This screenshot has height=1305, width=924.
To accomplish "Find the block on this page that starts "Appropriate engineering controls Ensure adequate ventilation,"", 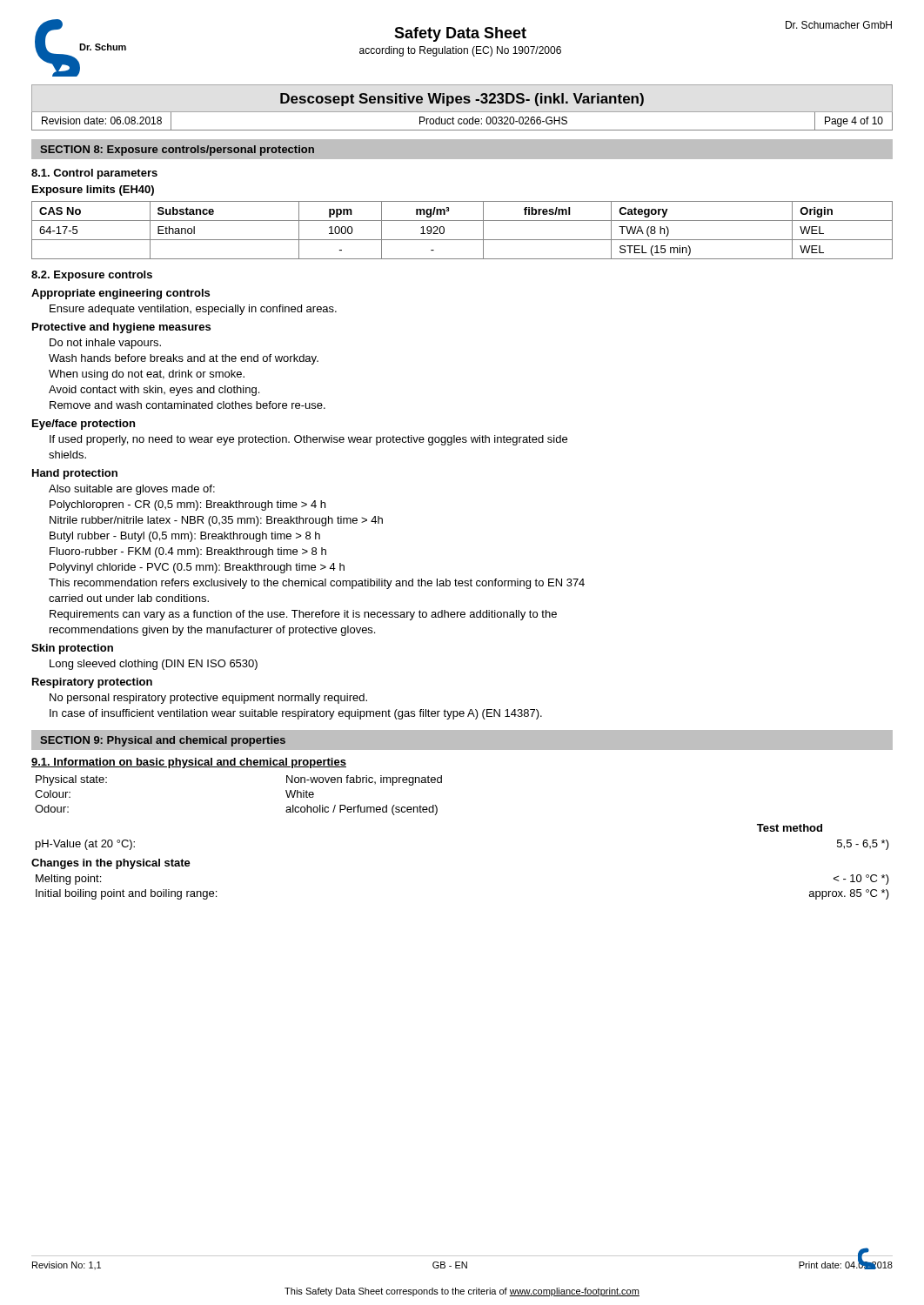I will click(121, 294).
